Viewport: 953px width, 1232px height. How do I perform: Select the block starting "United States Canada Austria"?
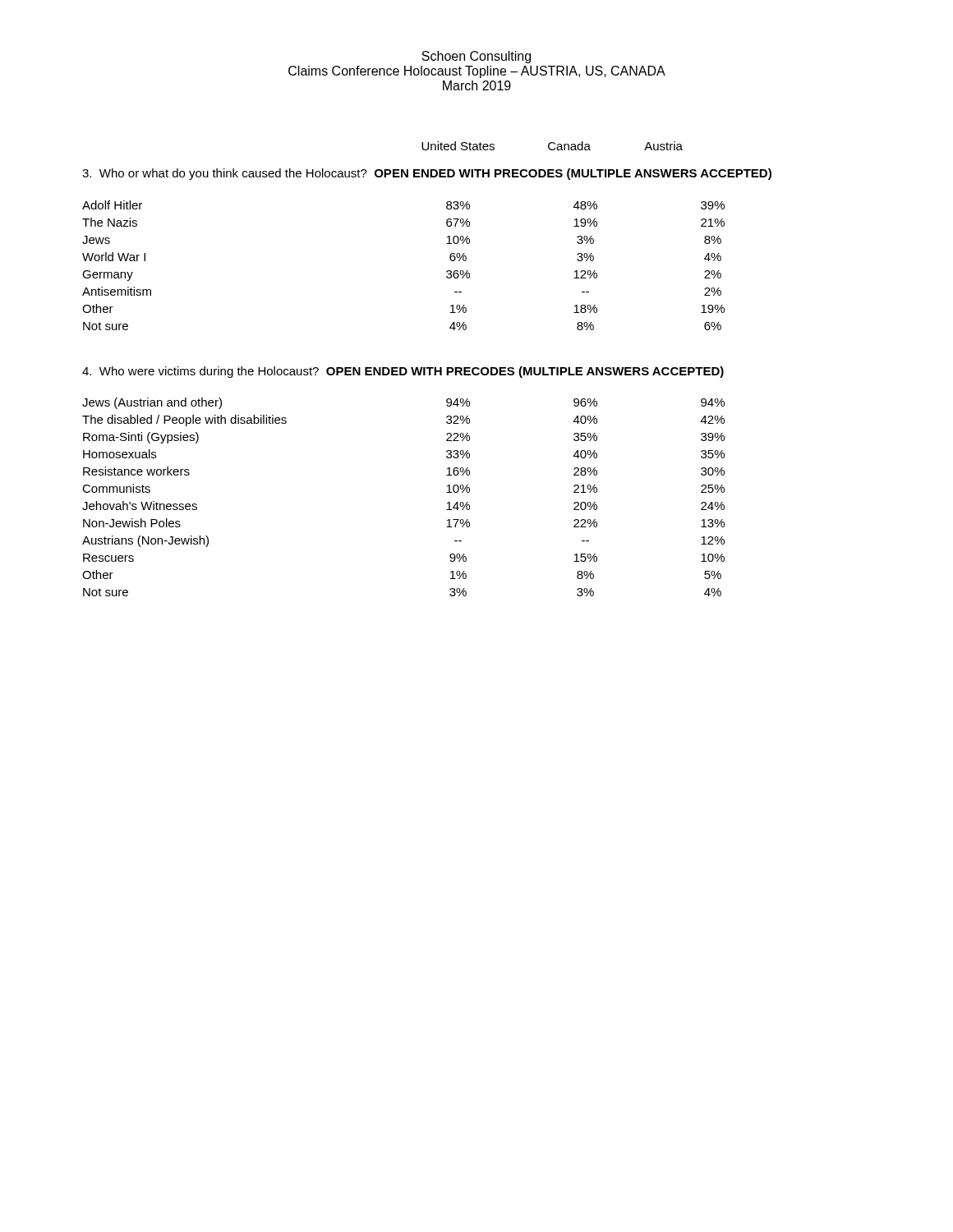coord(552,146)
